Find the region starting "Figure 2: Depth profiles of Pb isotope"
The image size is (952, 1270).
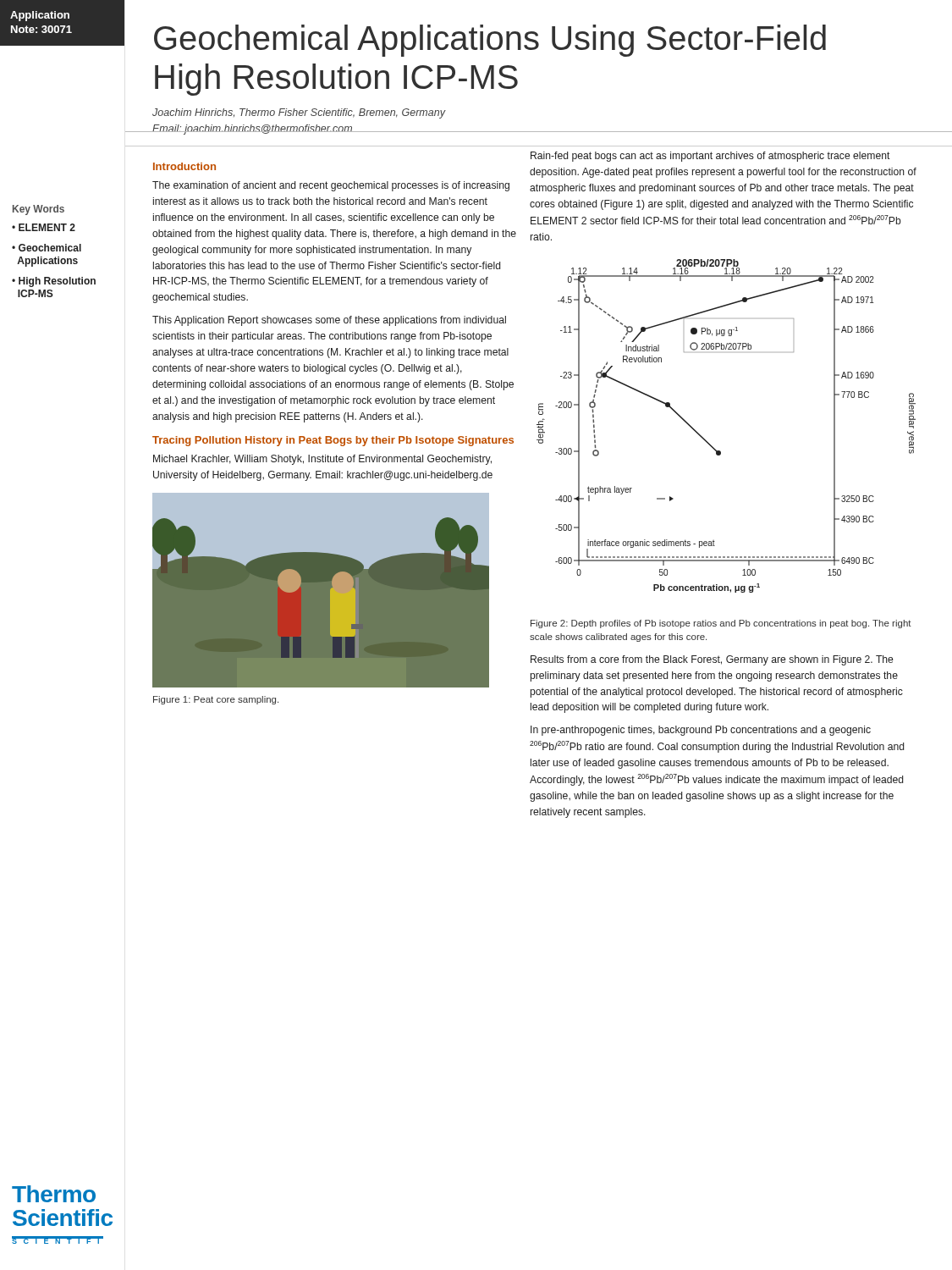(720, 630)
